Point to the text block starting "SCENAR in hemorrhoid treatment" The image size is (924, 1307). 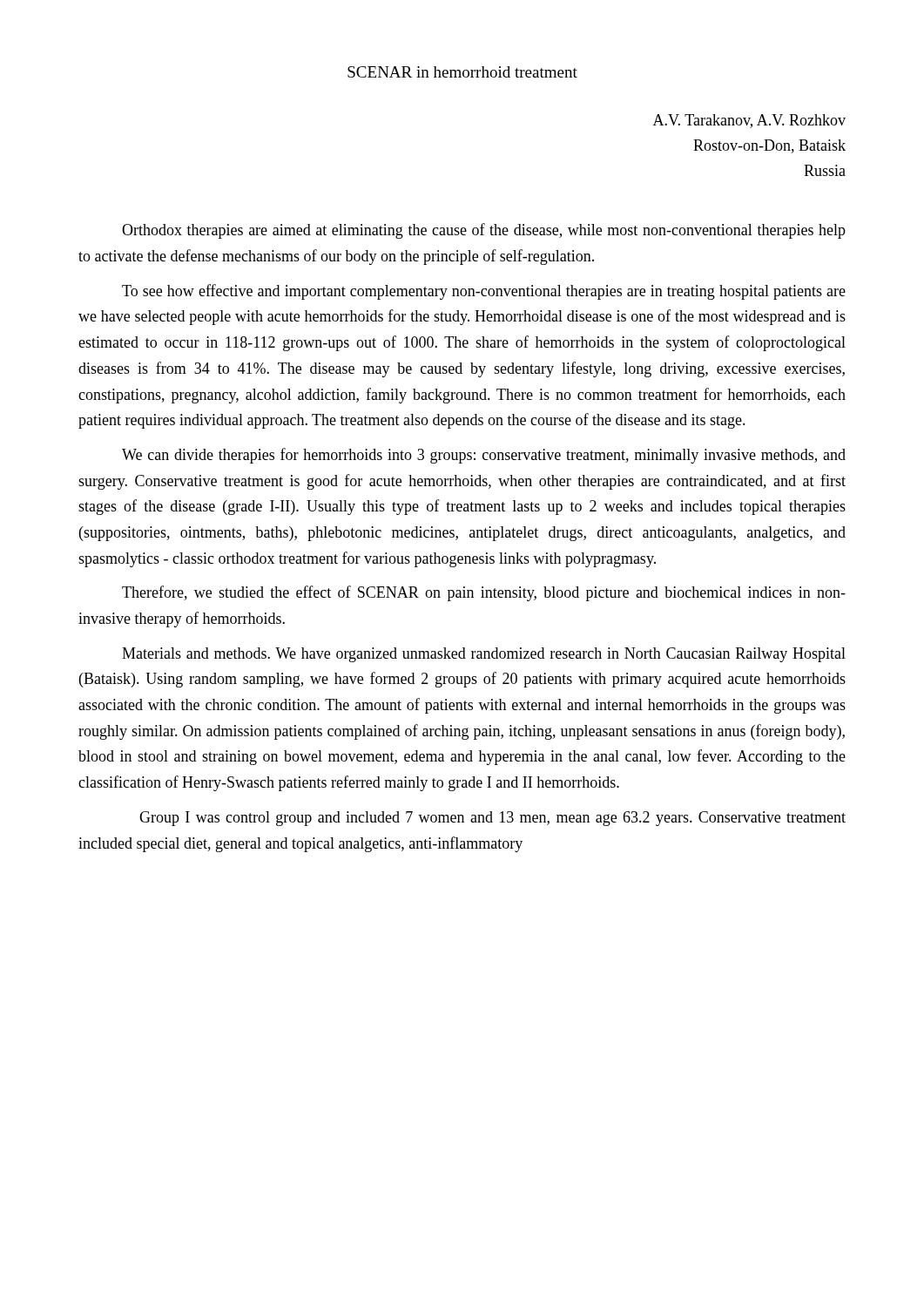462,72
